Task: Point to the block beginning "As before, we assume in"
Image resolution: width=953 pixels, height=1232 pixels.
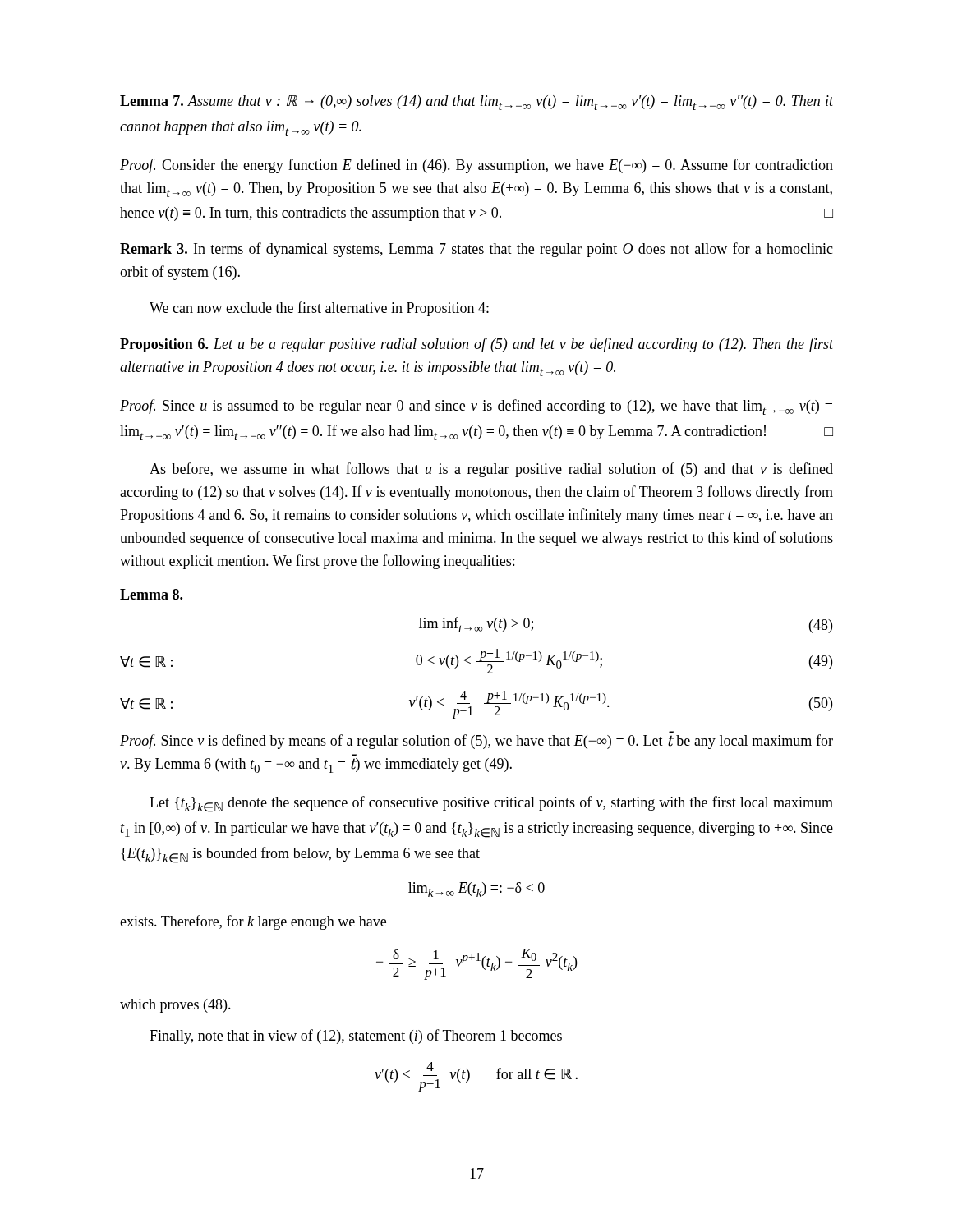Action: 476,515
